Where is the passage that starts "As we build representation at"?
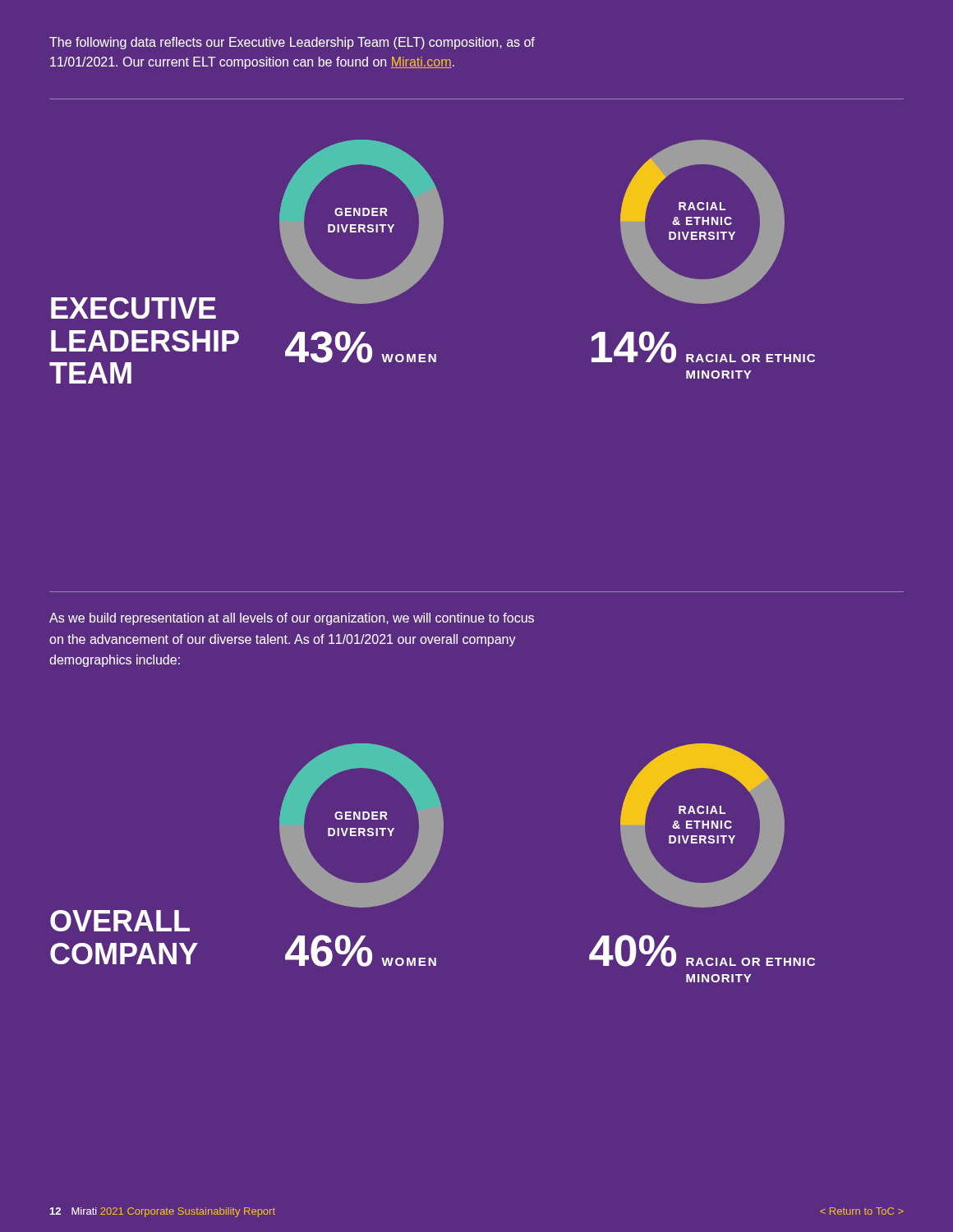Screen dimensions: 1232x953 (x=292, y=639)
